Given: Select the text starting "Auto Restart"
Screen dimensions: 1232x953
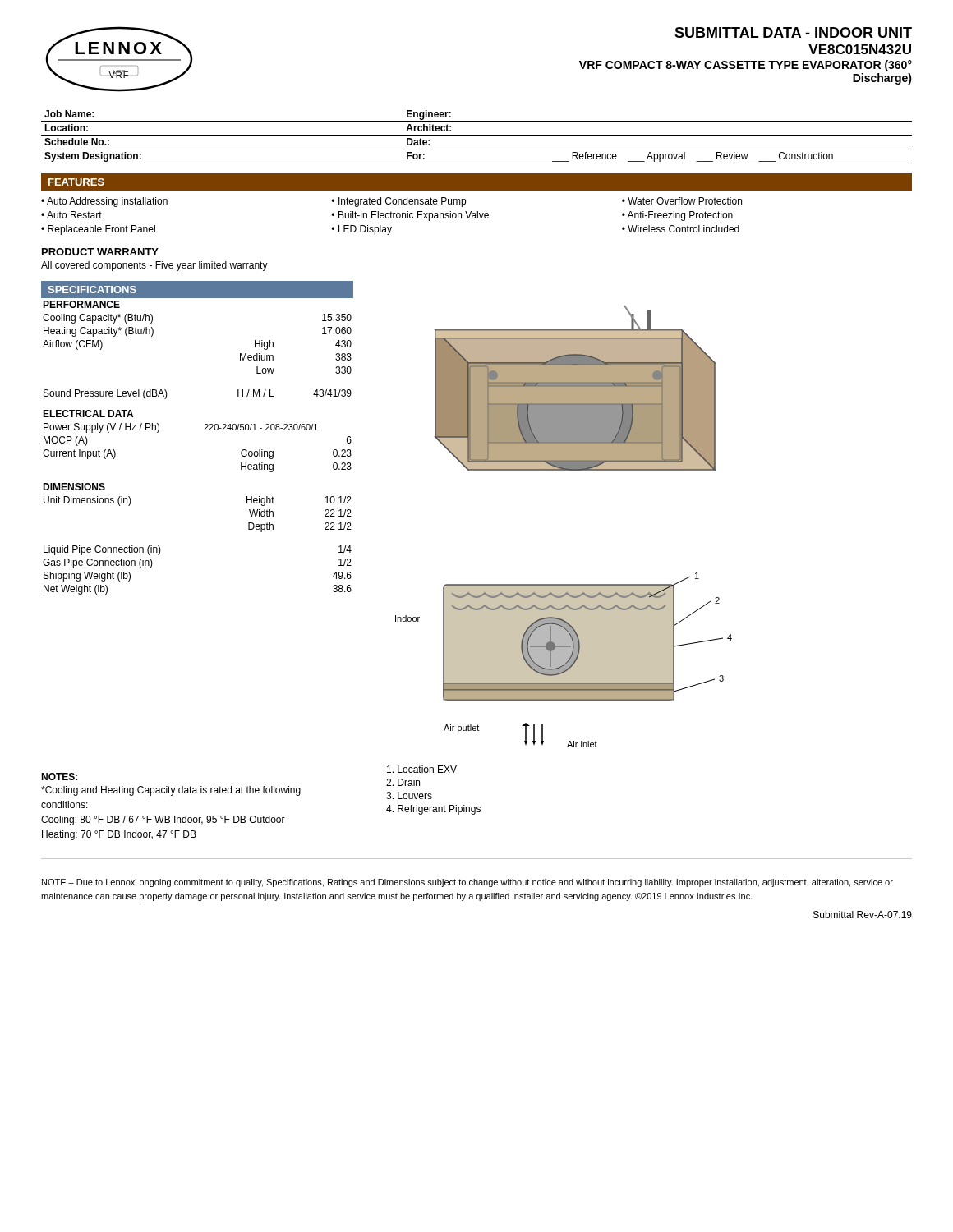Looking at the screenshot, I should (x=74, y=215).
